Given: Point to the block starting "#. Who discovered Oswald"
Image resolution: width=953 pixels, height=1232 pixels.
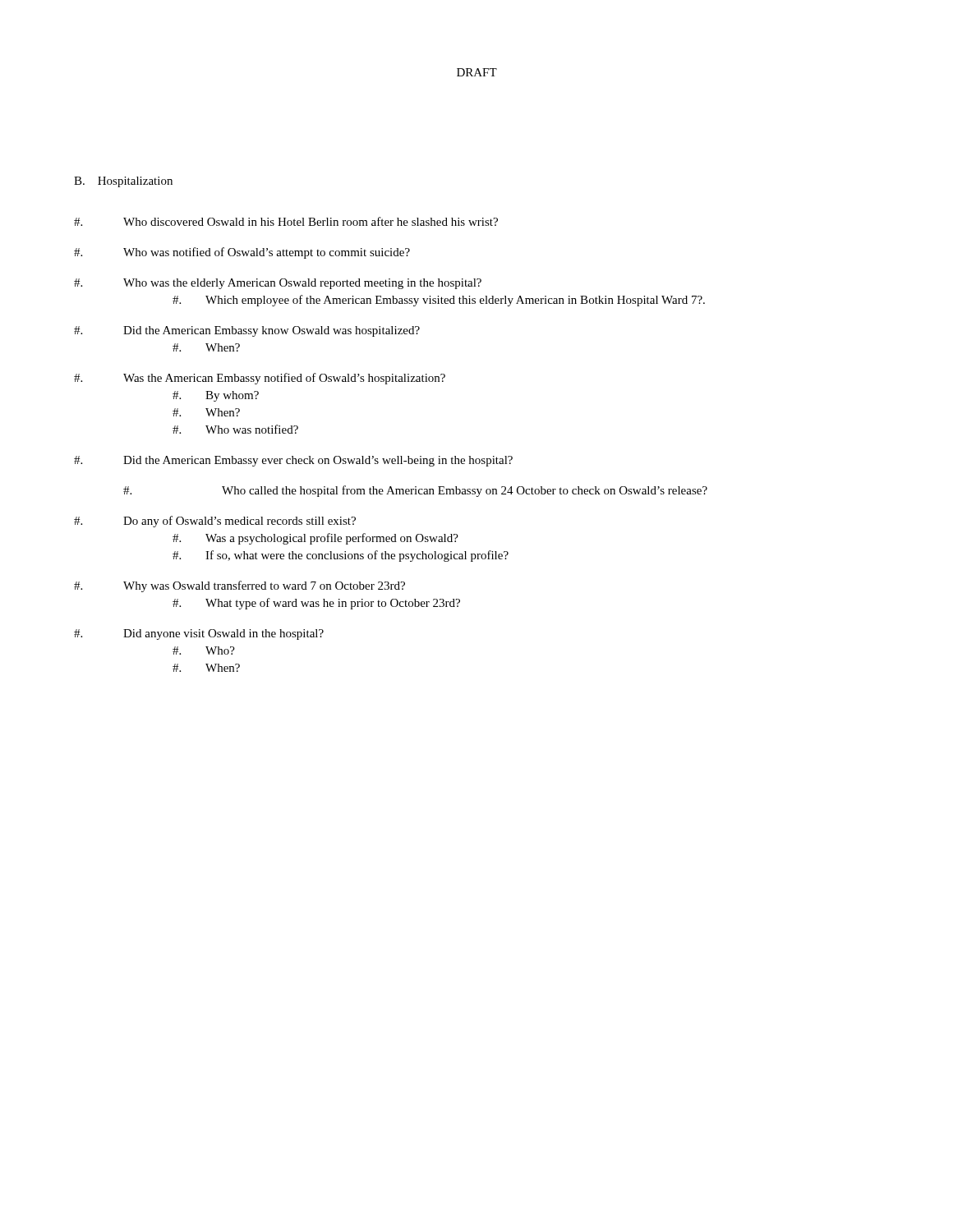Looking at the screenshot, I should coord(286,222).
